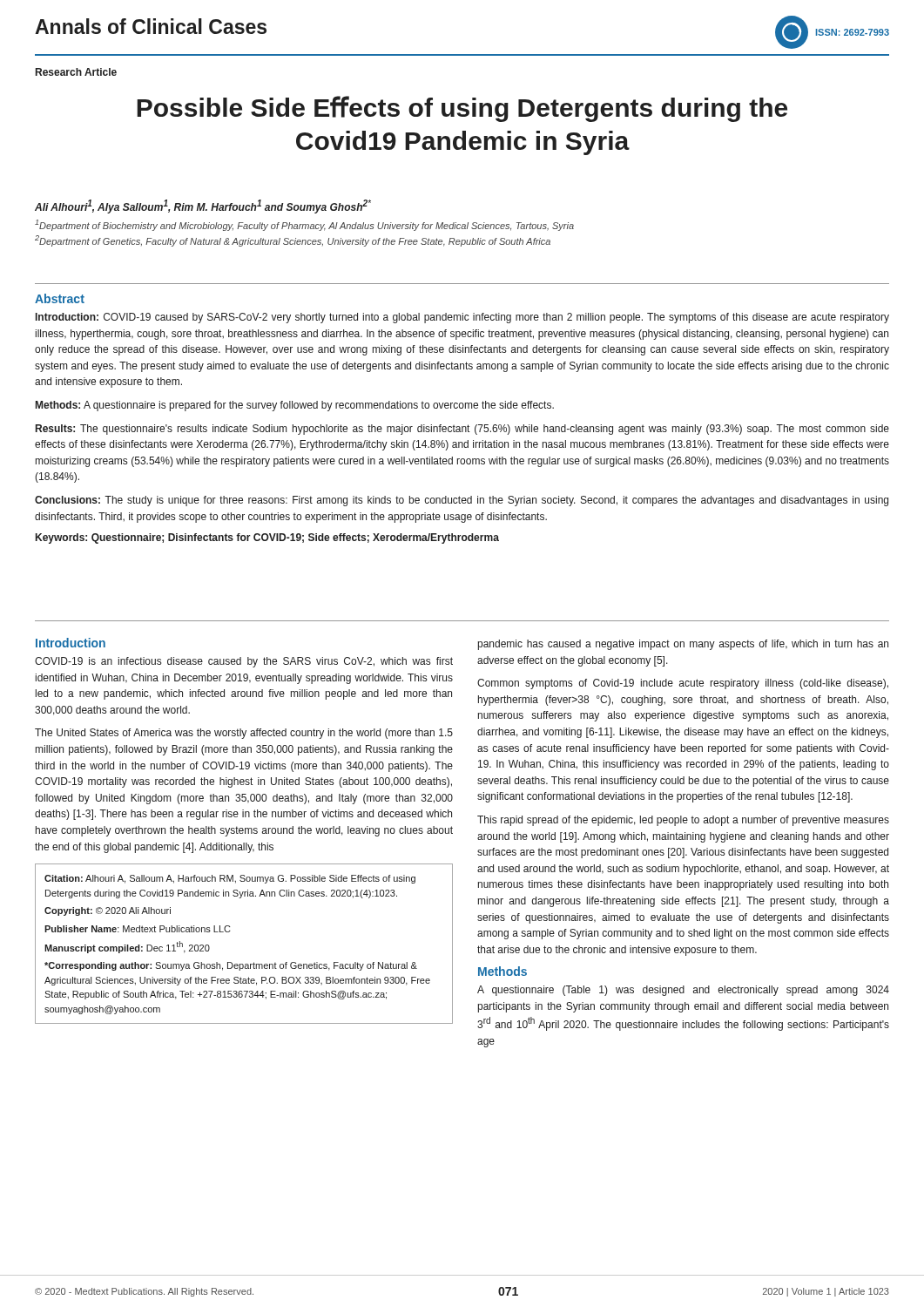Click the passage that begins "Conclusions: The study is unique for"
This screenshot has width=924, height=1307.
[x=462, y=508]
